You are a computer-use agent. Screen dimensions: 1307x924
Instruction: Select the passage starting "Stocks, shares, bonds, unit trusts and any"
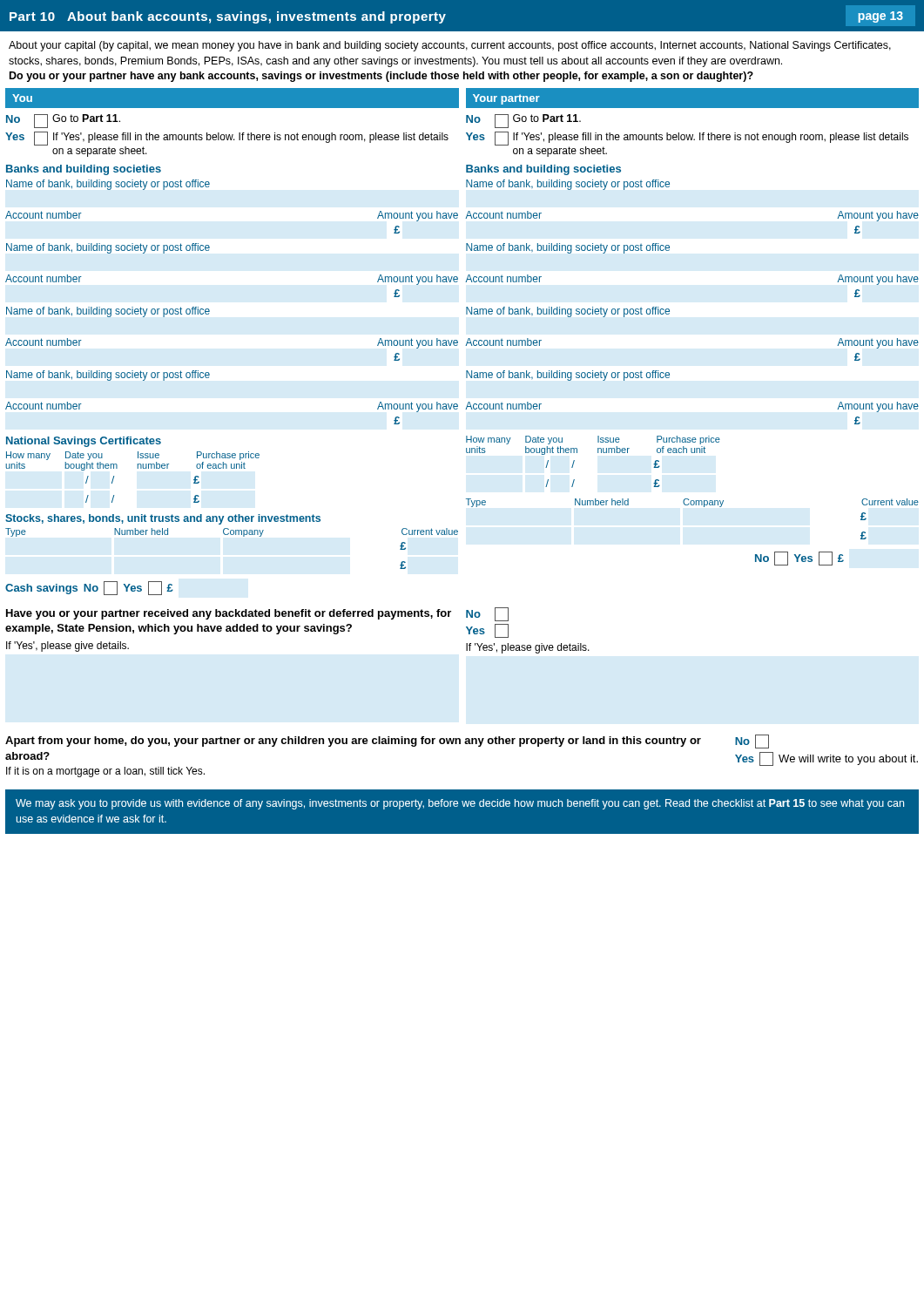click(163, 518)
